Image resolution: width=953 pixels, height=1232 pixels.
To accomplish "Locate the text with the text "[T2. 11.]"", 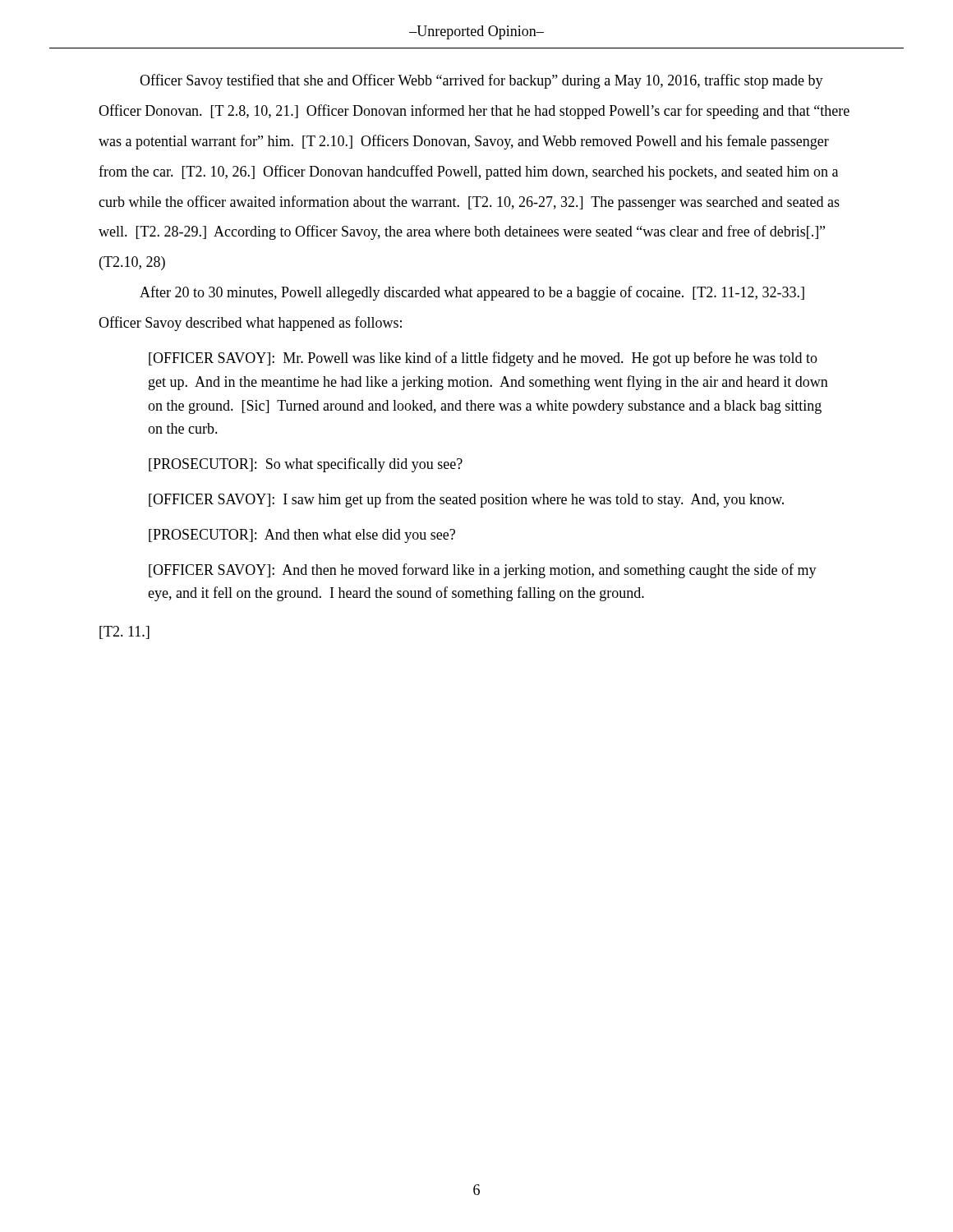I will pyautogui.click(x=124, y=632).
